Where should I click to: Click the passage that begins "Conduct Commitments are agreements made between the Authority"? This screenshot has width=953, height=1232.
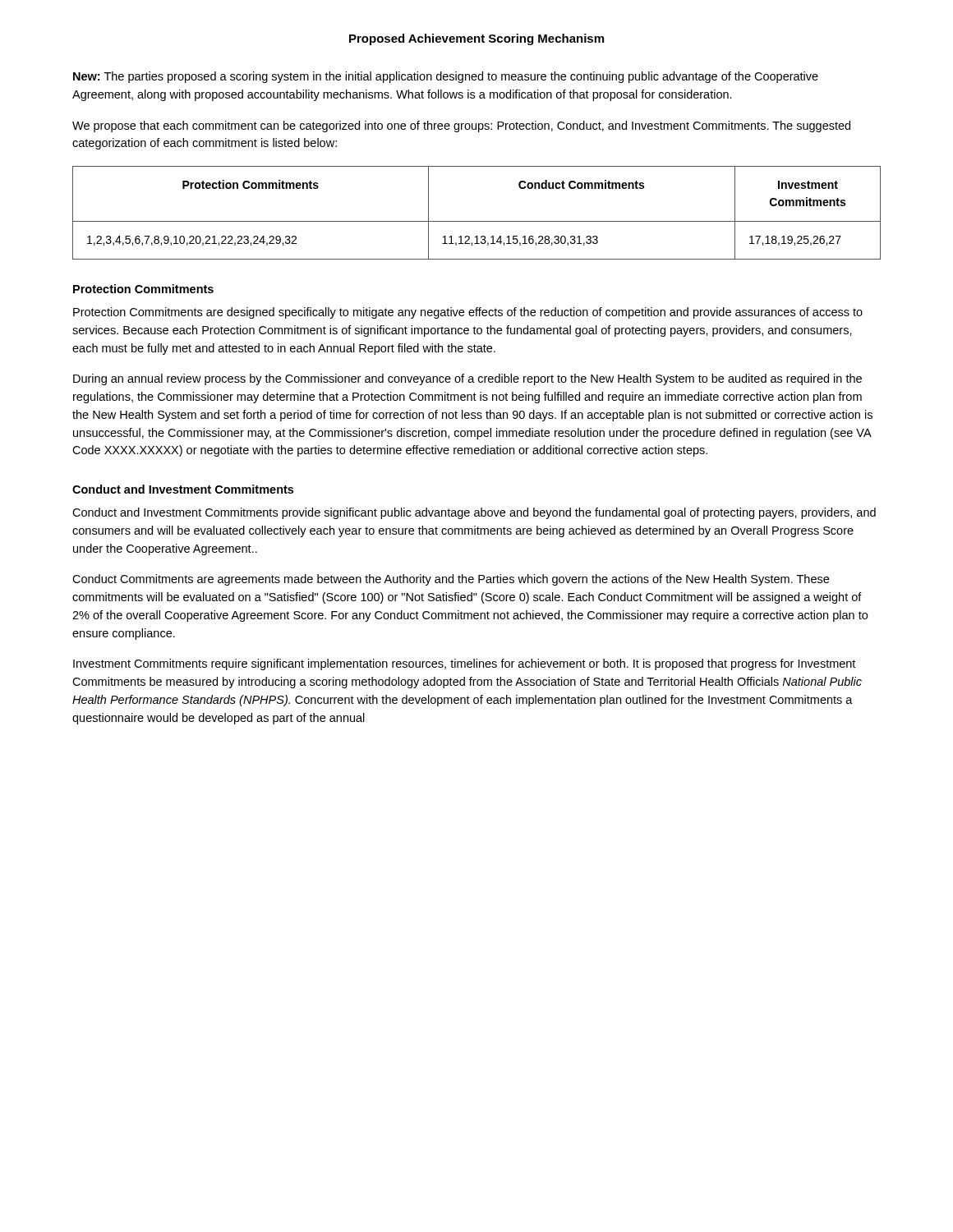[x=470, y=606]
